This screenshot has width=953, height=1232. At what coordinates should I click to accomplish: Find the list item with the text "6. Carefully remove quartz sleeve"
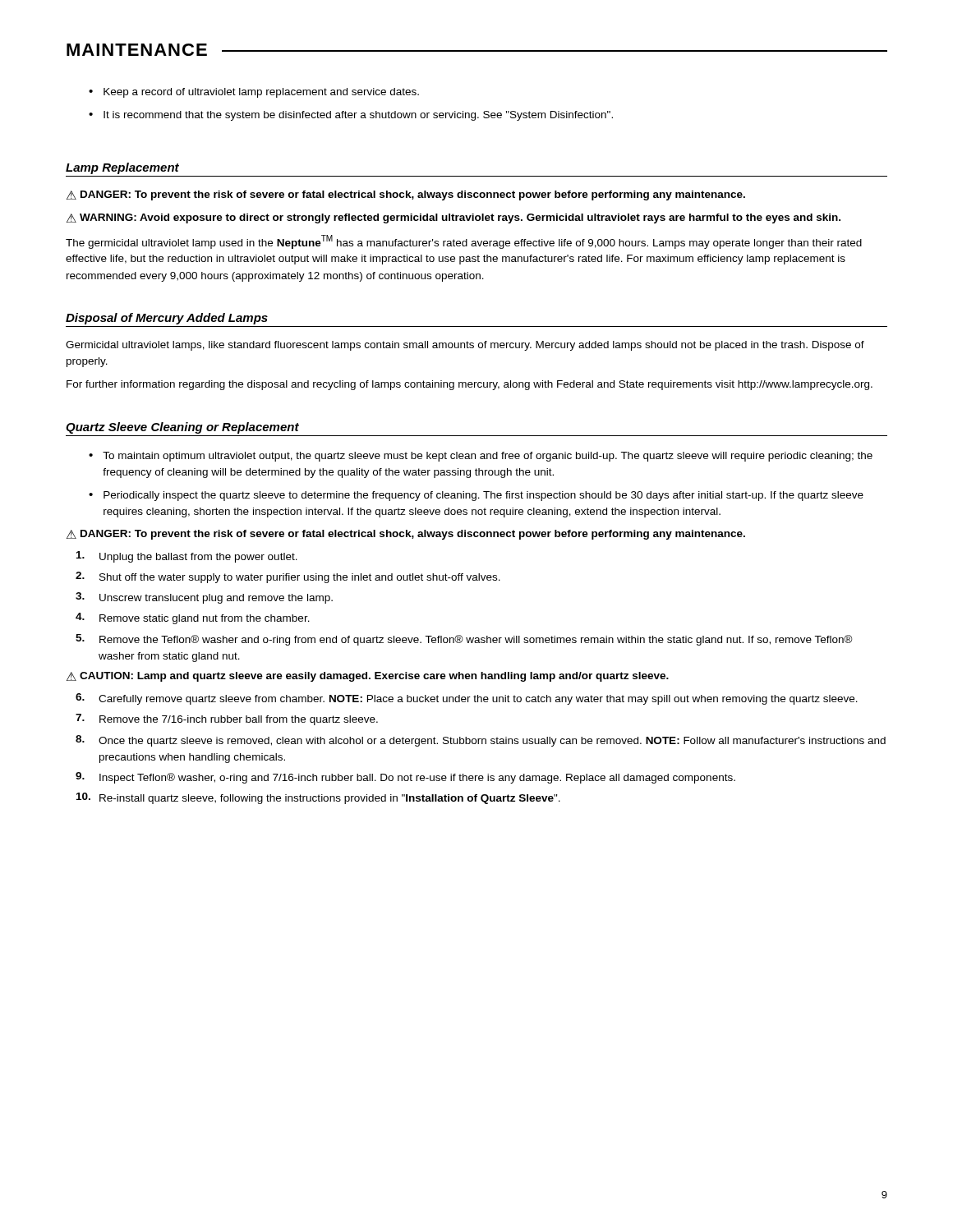point(467,699)
